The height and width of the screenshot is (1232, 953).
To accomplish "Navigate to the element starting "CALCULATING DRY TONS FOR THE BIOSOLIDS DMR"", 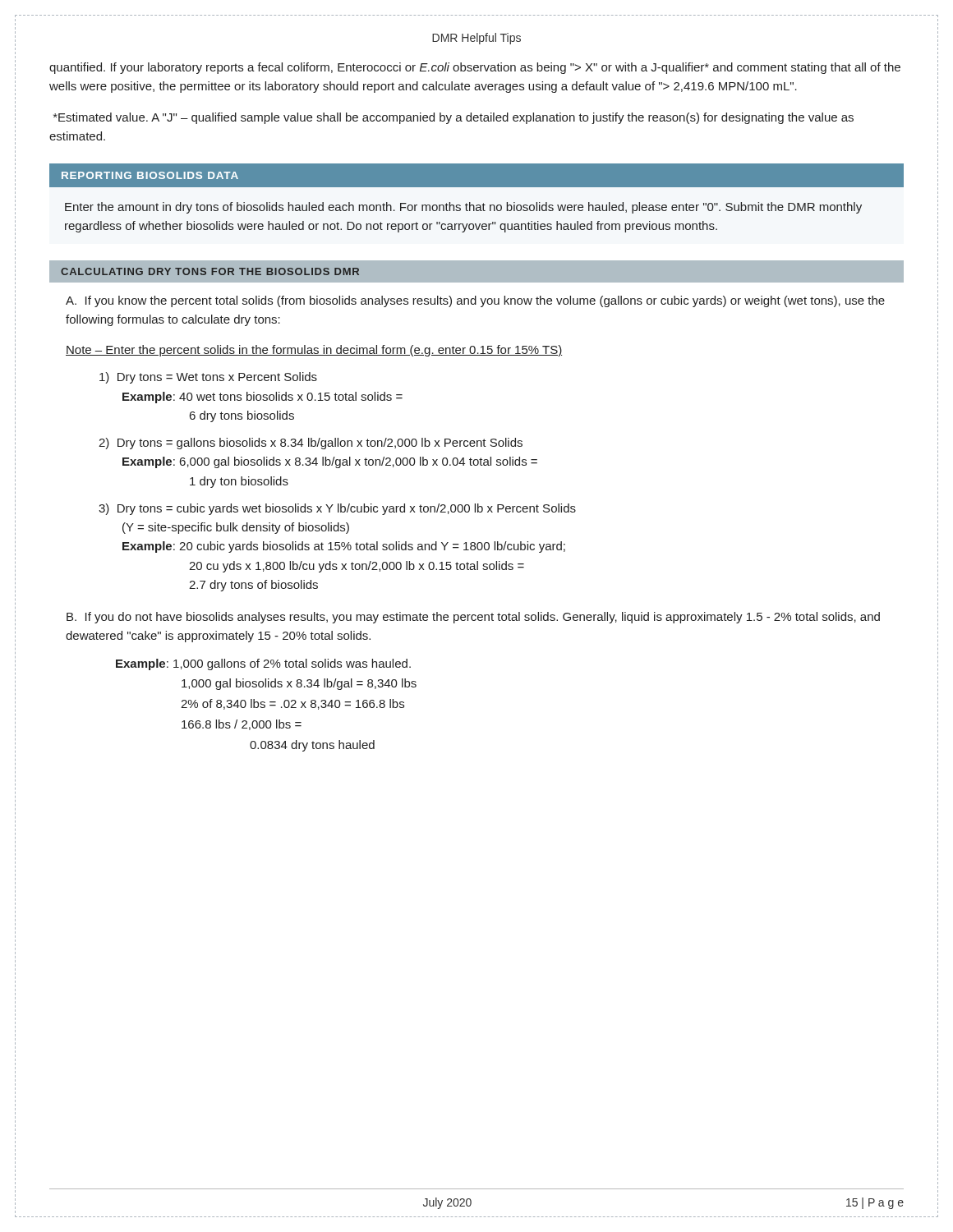I will click(x=211, y=271).
